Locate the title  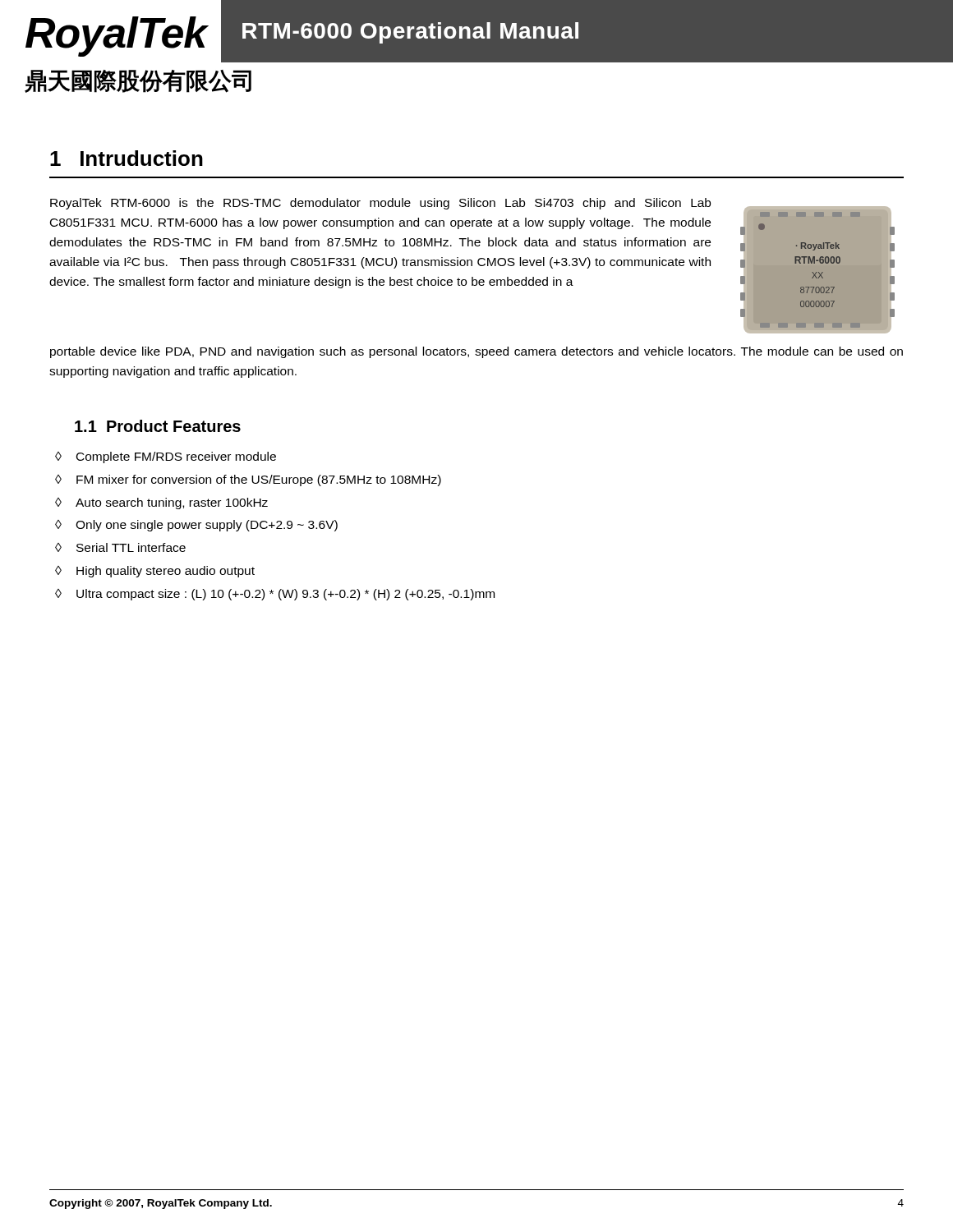pos(140,81)
